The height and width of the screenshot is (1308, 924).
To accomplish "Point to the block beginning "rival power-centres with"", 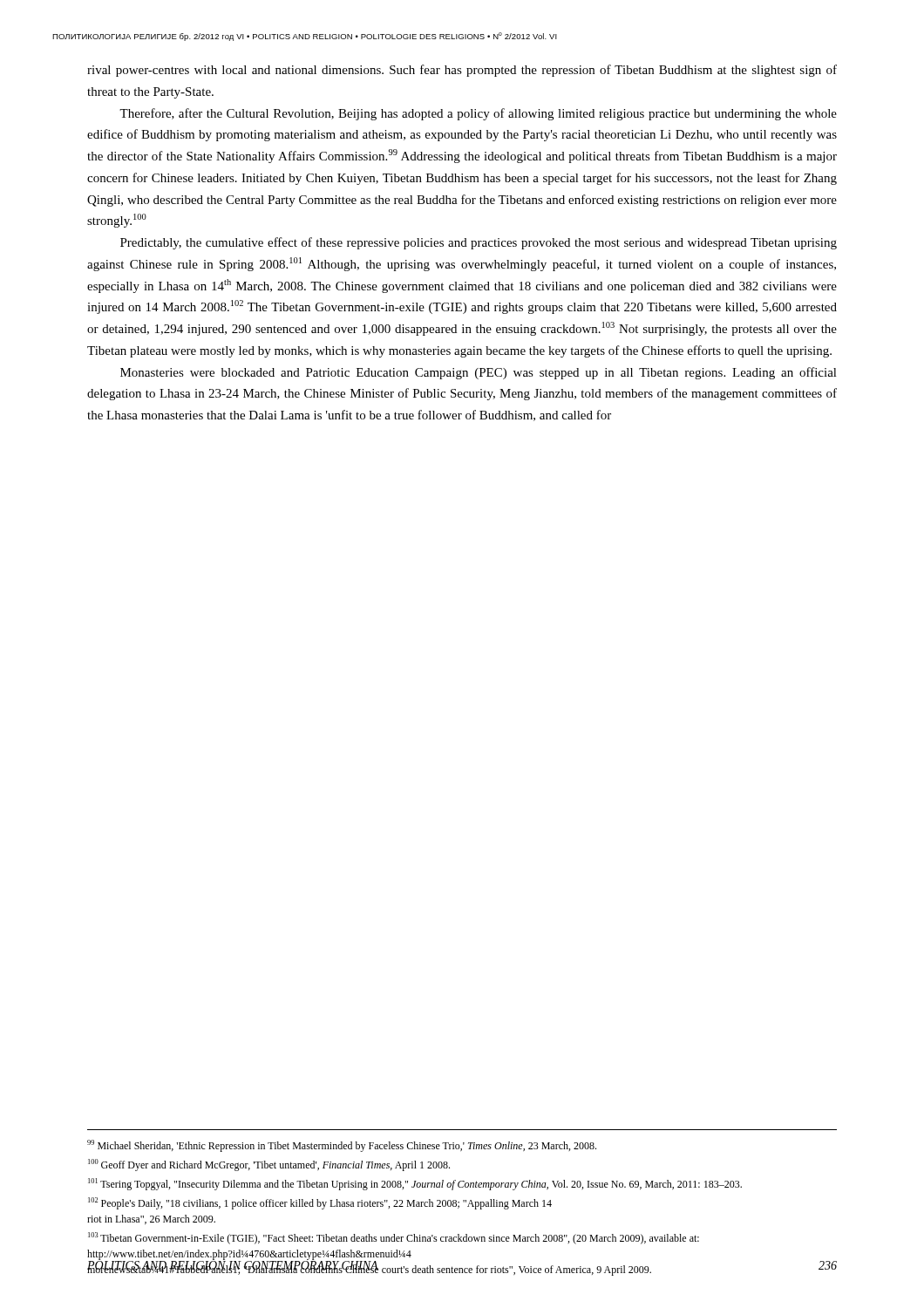I will click(x=462, y=81).
